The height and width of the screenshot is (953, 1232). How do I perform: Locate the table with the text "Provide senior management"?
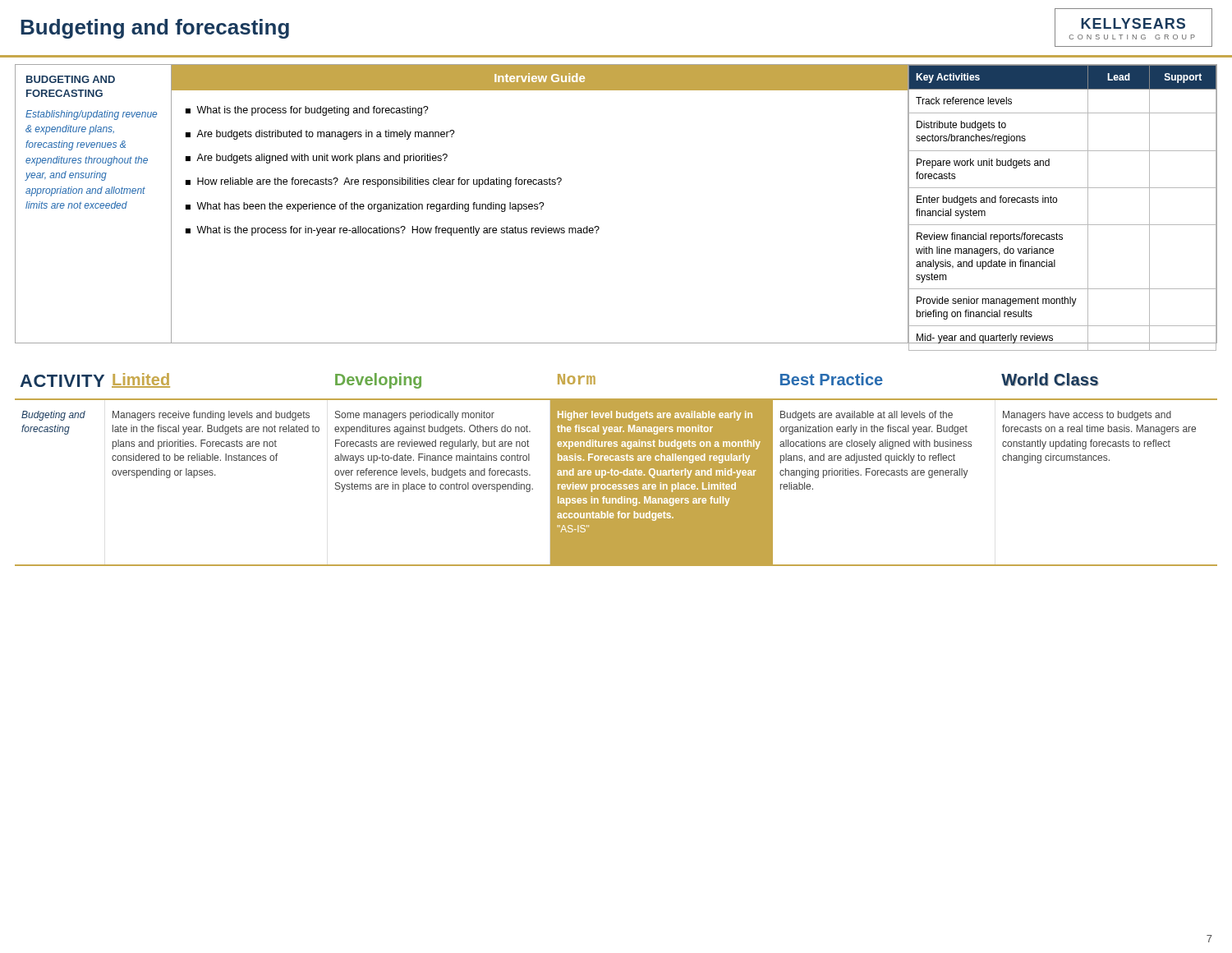1062,204
